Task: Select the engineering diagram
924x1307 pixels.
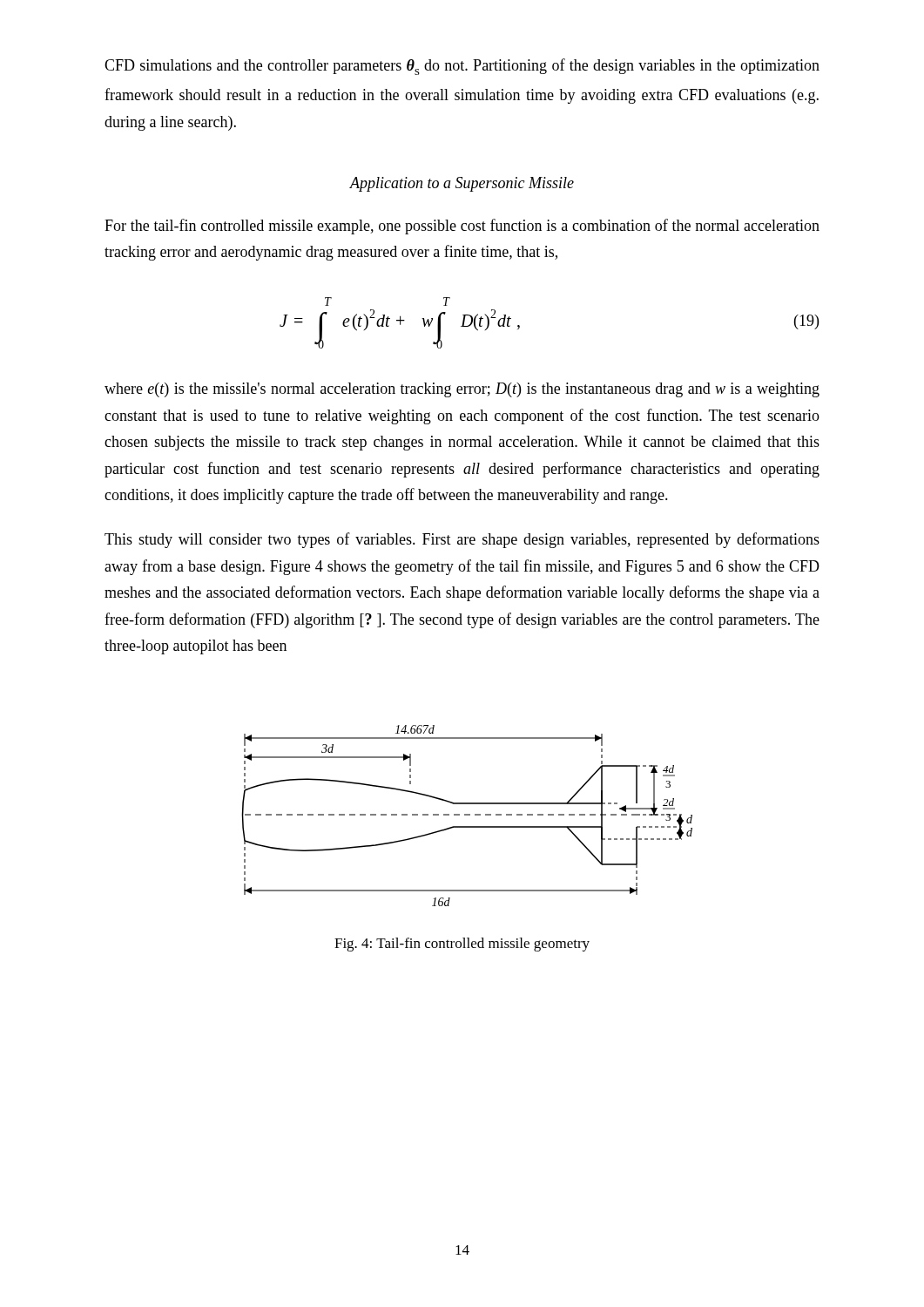Action: [462, 803]
